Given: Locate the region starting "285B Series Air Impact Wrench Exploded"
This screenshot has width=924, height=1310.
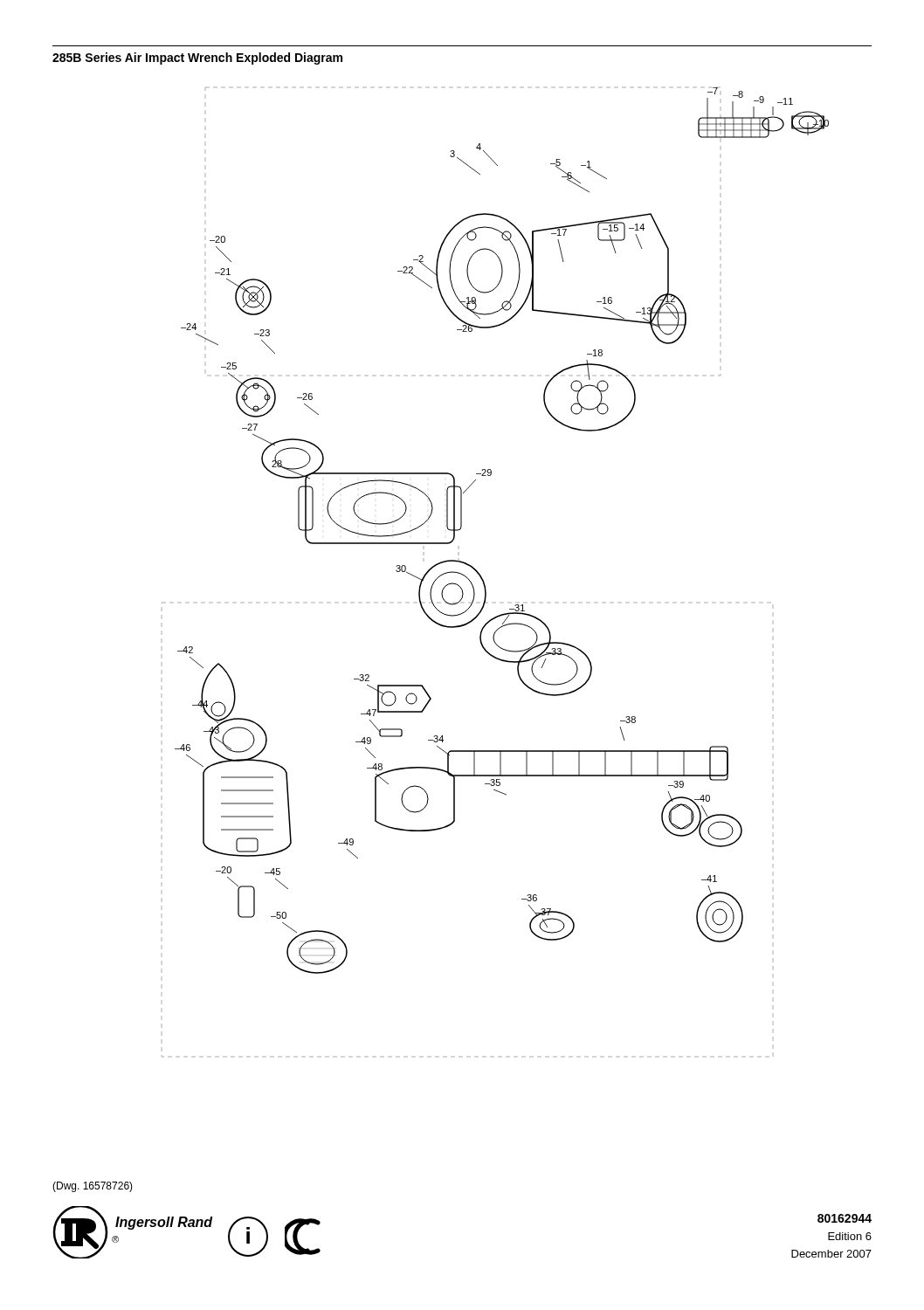Looking at the screenshot, I should click(x=198, y=58).
